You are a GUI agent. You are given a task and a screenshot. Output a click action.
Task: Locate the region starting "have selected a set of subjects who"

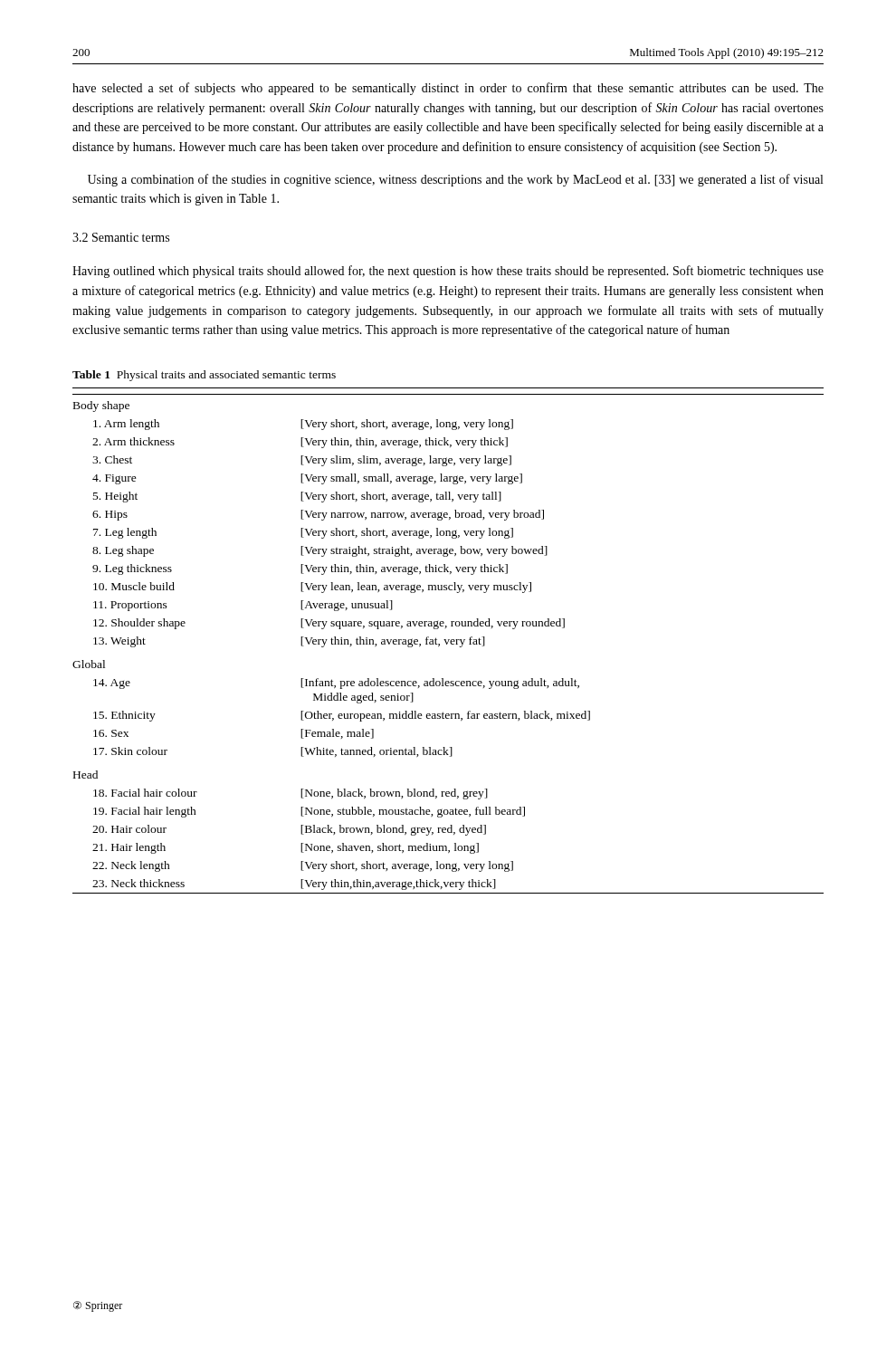448,118
